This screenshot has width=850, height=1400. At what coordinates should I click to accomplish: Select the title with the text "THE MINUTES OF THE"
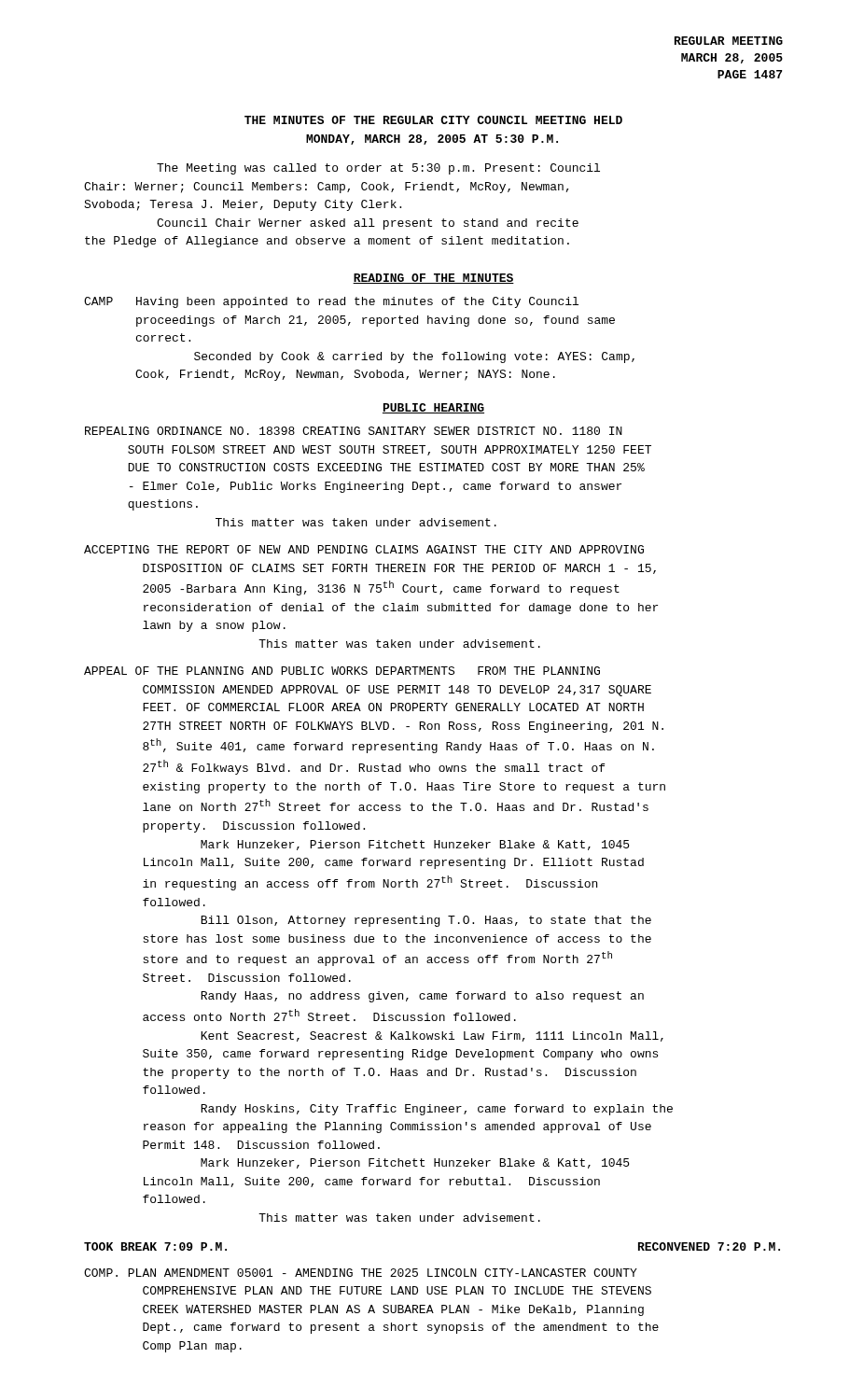coord(433,130)
